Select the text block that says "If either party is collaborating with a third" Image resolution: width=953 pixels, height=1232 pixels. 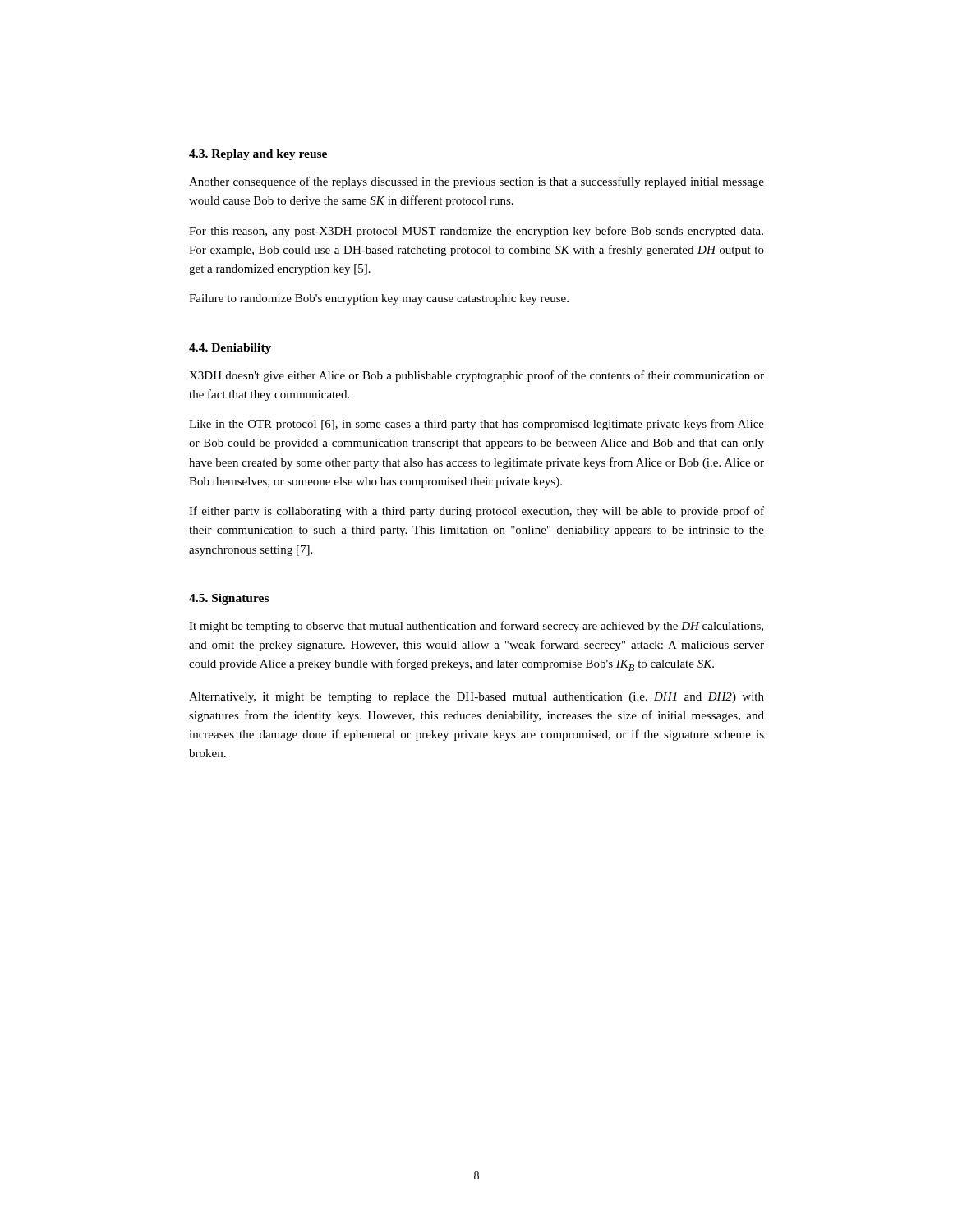[x=476, y=530]
